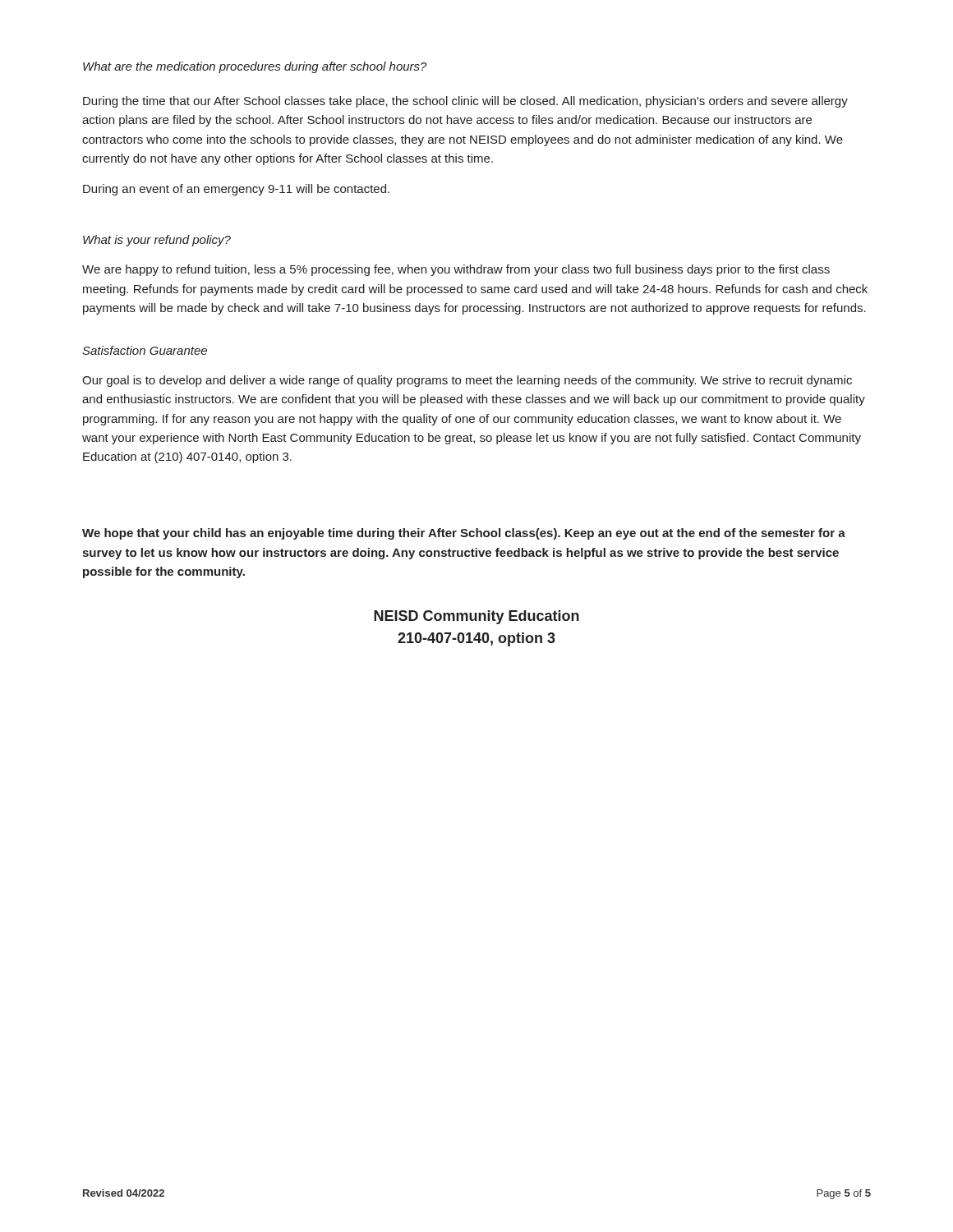The image size is (953, 1232).
Task: Find the region starting "During the time that our After"
Action: click(476, 129)
